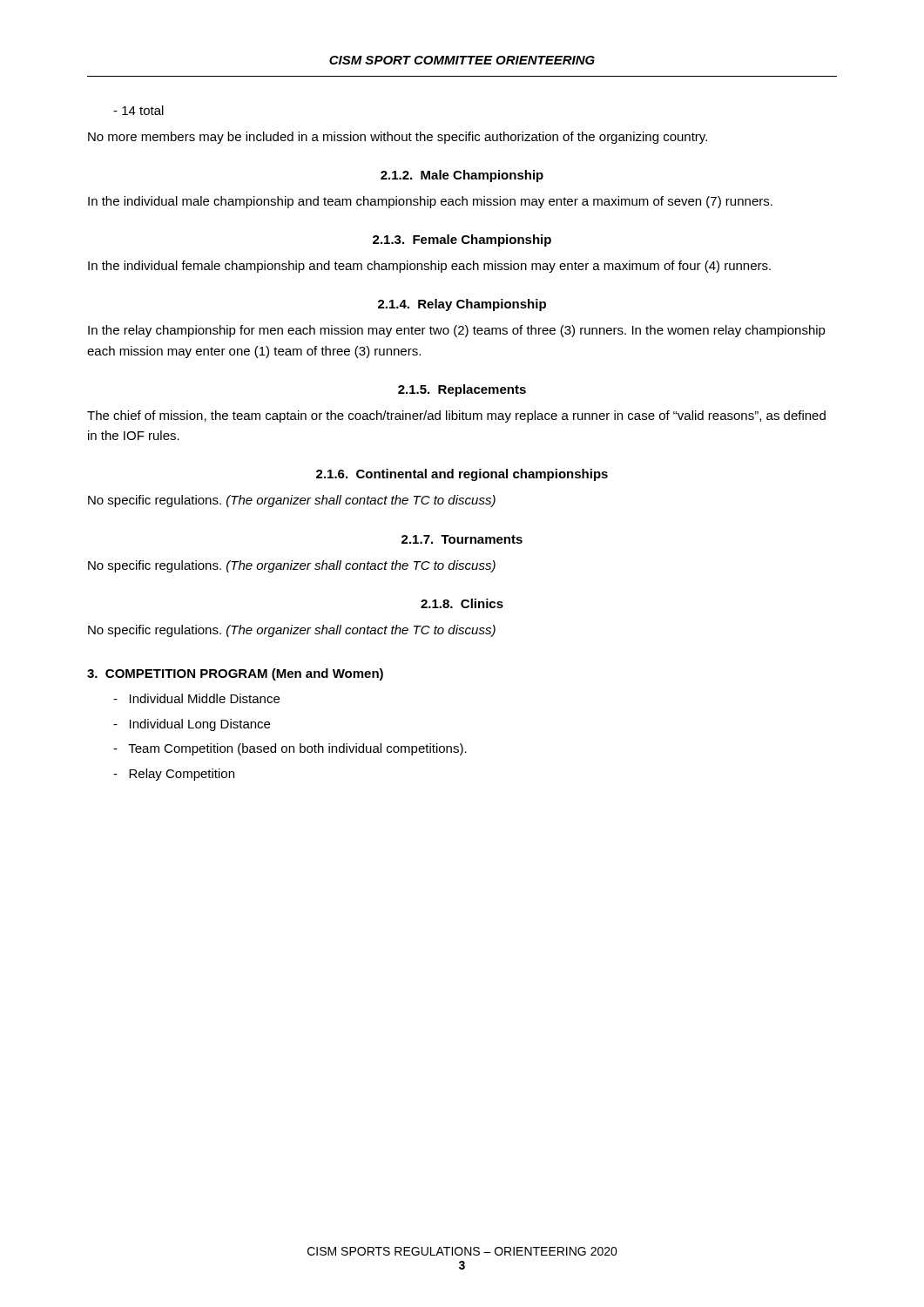The image size is (924, 1307).
Task: Find the text block that says "In the relay championship for men"
Action: (x=456, y=340)
